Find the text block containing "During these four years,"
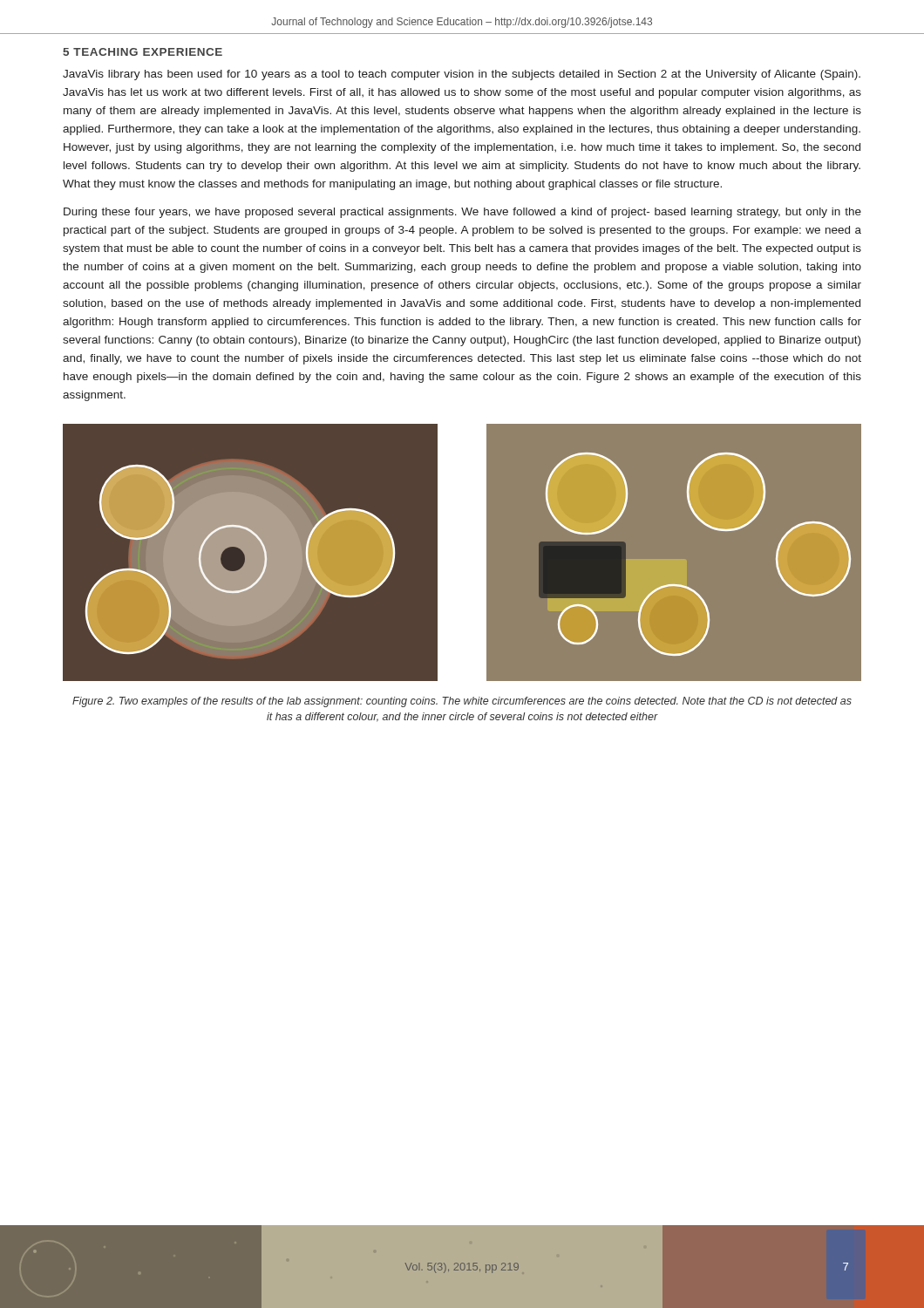Screen dimensions: 1308x924 462,303
